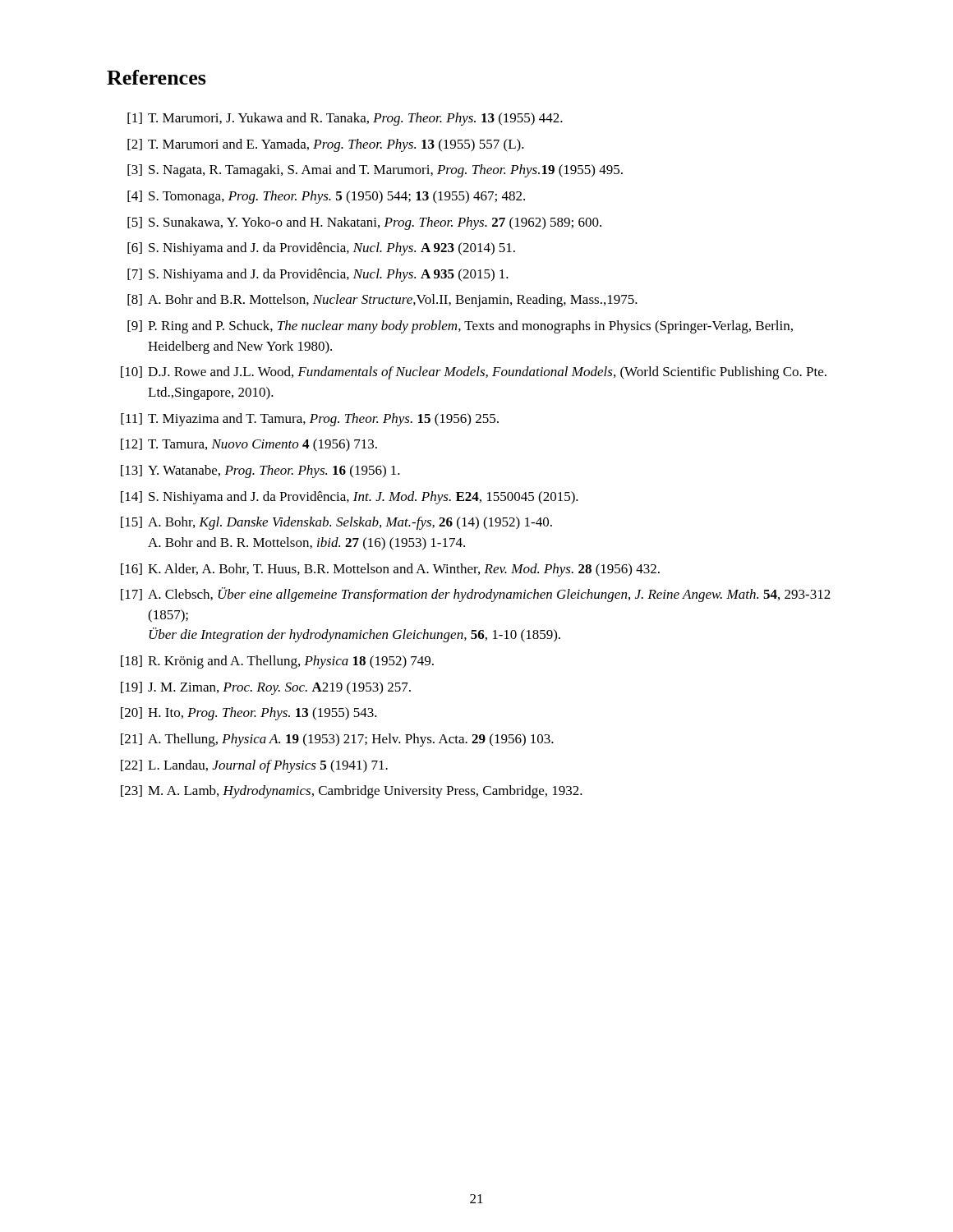Click on the text starting "[13] Y. Watanabe,"

(260, 471)
